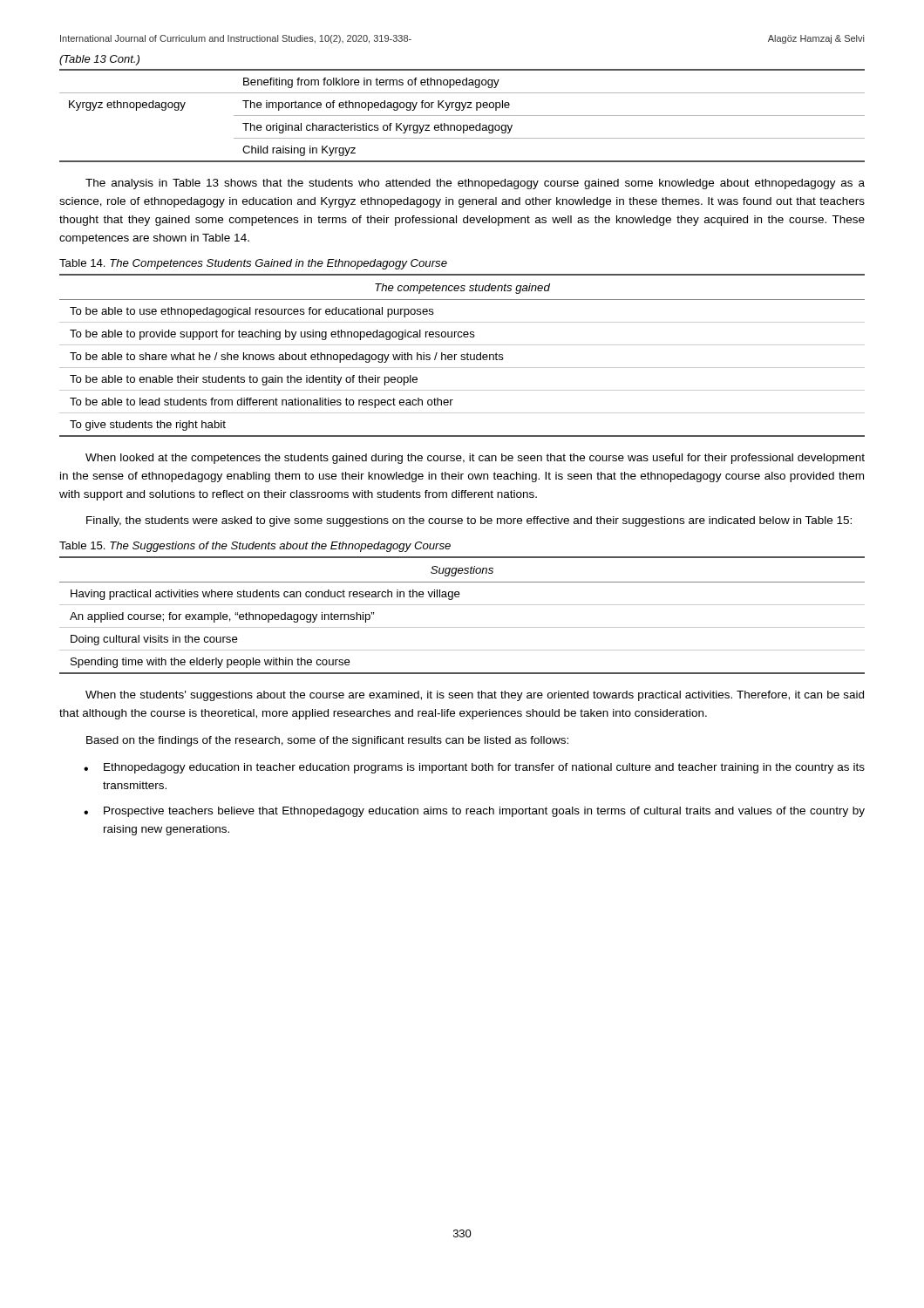Locate the region starting "(Table 13 Cont.)"
The image size is (924, 1308).
coord(100,59)
